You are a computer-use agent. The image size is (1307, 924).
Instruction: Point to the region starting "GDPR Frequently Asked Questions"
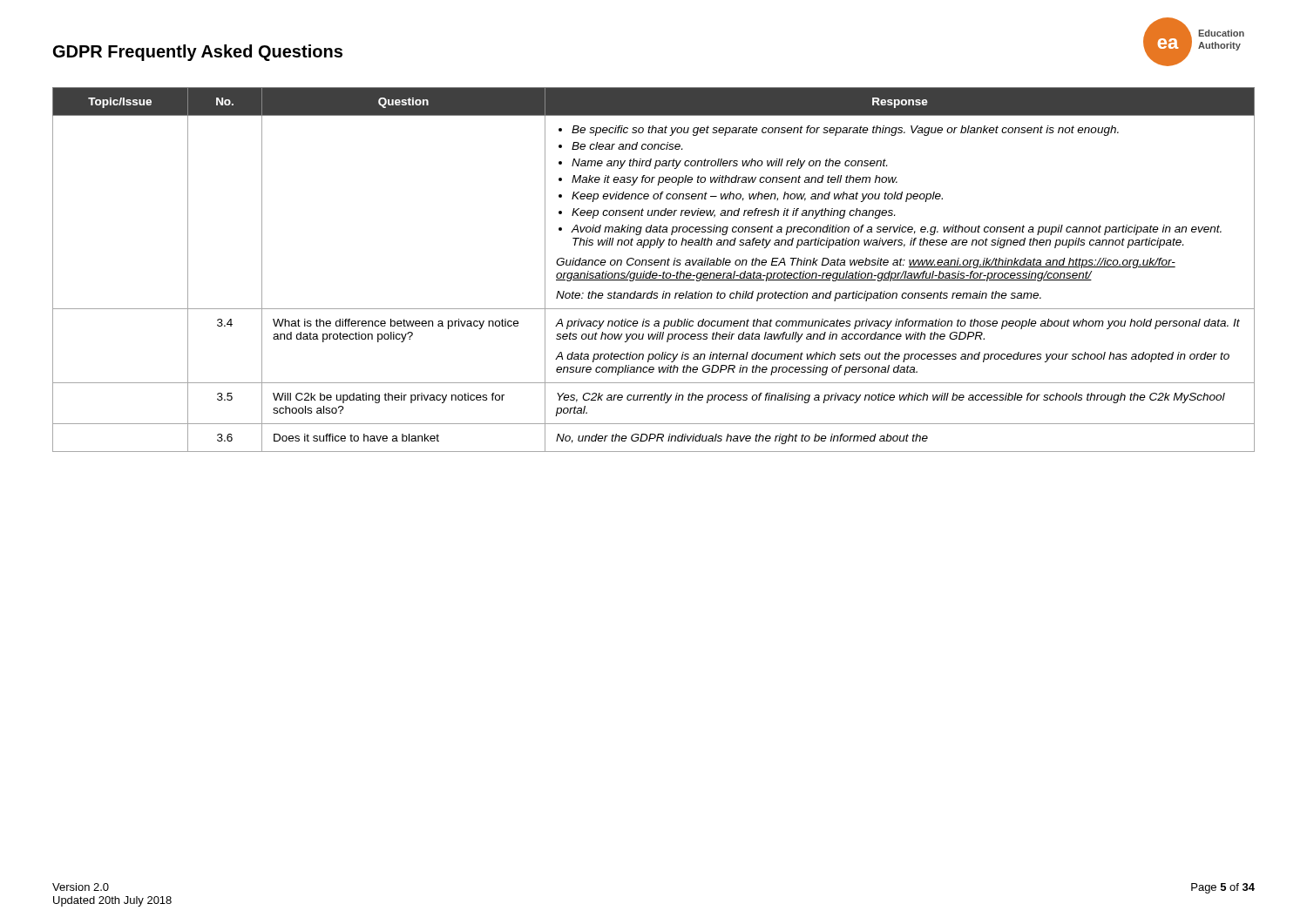tap(198, 51)
